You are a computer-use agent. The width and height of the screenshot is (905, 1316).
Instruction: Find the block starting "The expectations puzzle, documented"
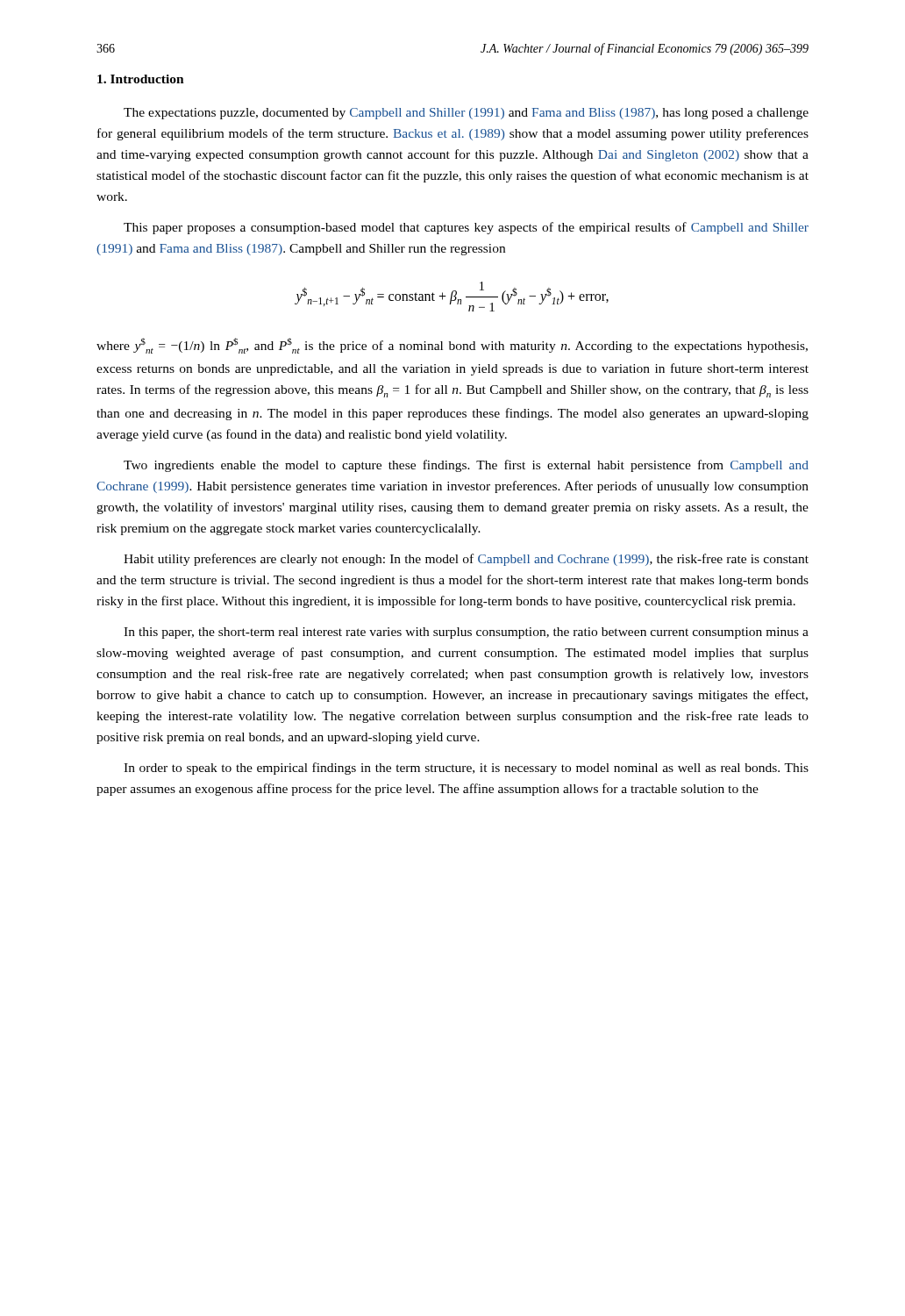[452, 154]
